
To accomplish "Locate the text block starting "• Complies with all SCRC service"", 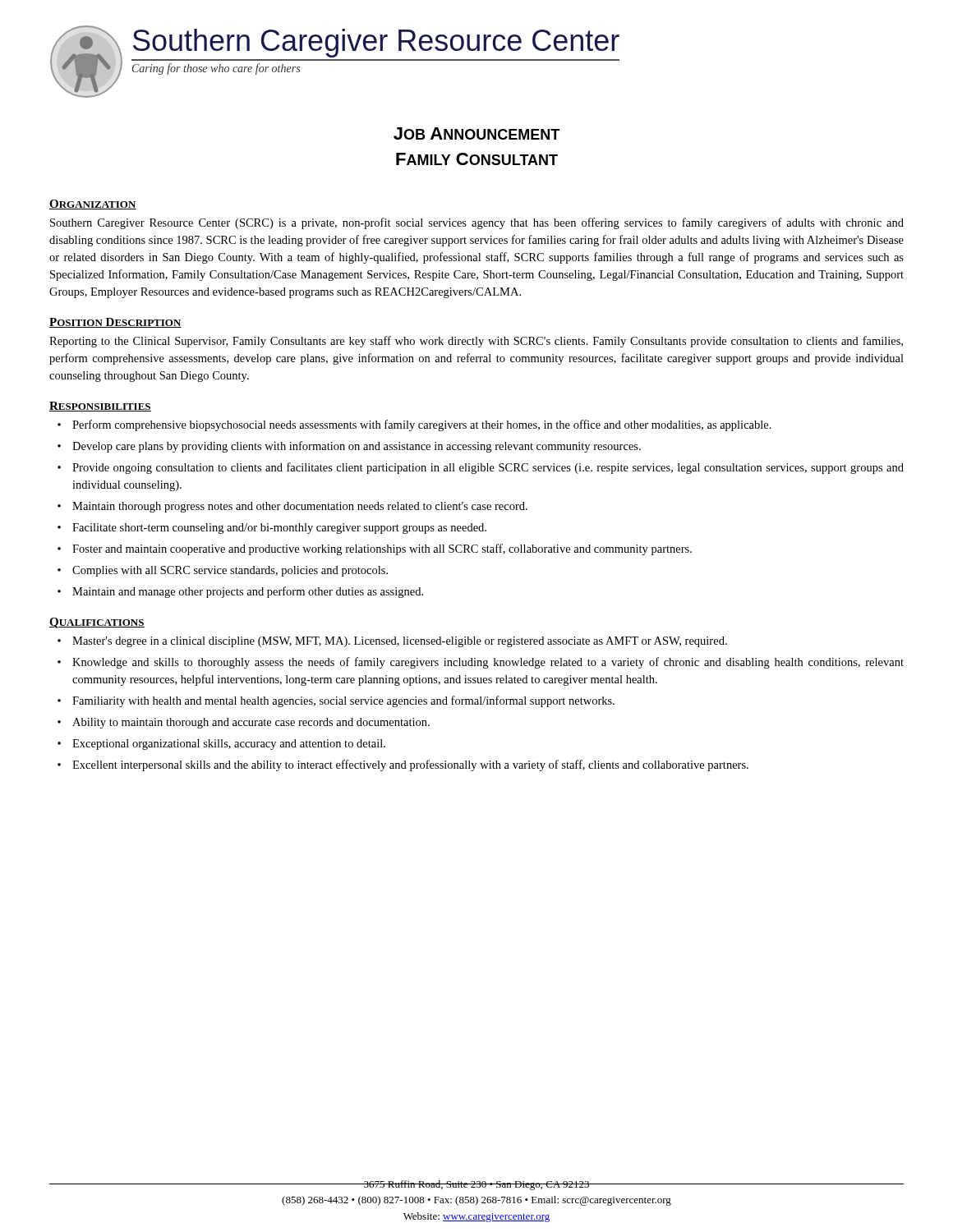I will [x=223, y=571].
